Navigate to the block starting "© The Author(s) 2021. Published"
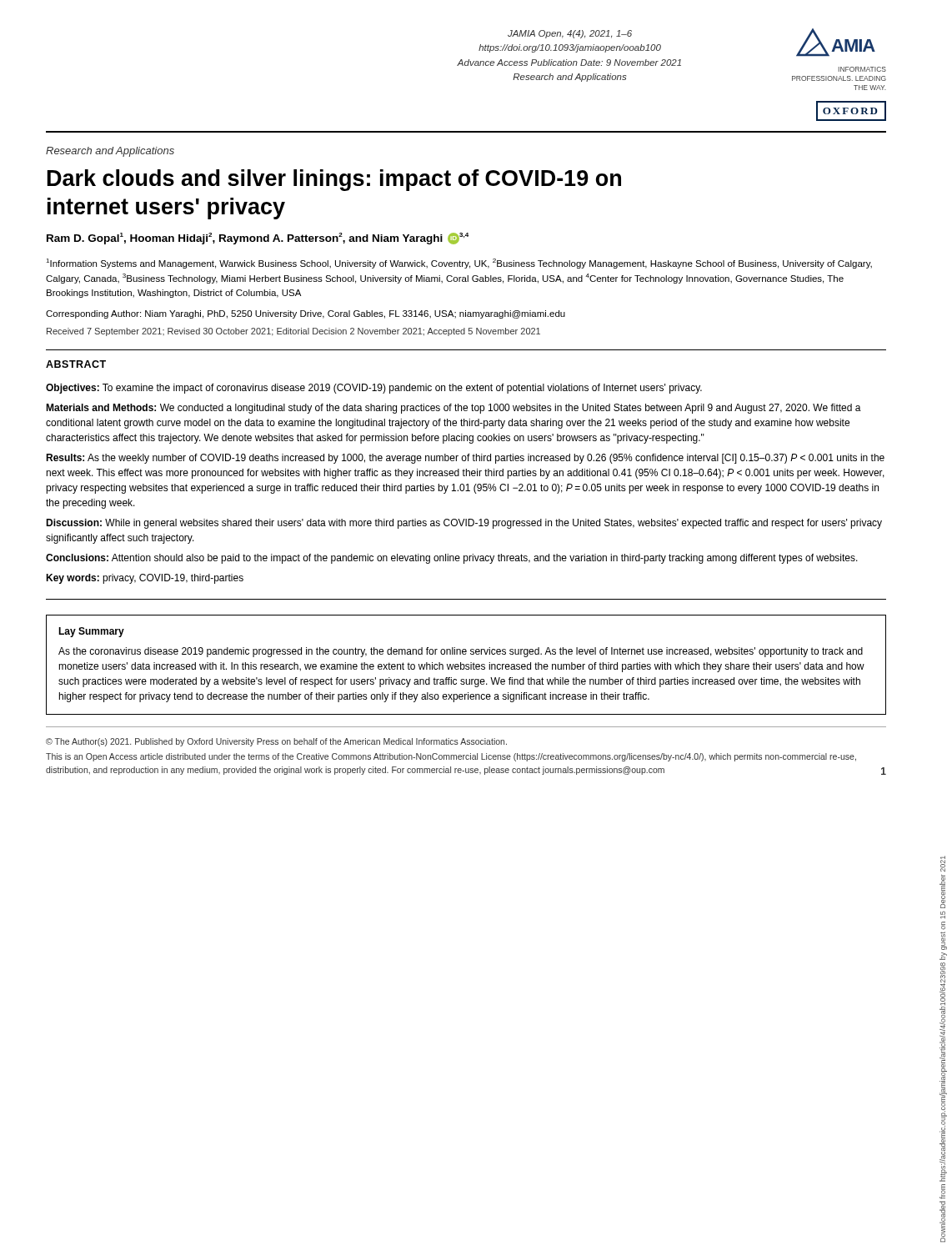 point(466,756)
